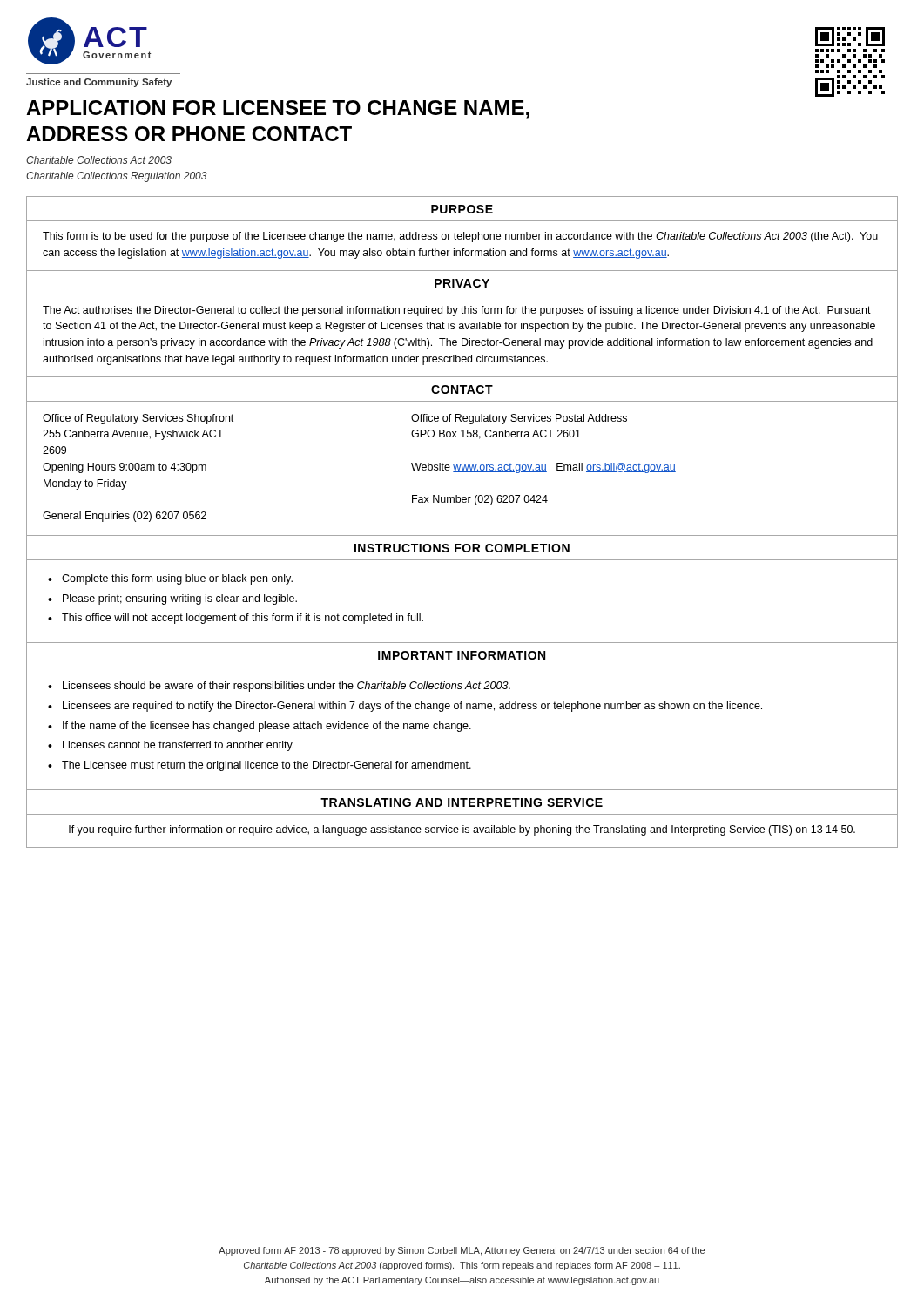Locate the block of text that opens with "Please print; ensuring"
The width and height of the screenshot is (924, 1307).
[x=180, y=598]
